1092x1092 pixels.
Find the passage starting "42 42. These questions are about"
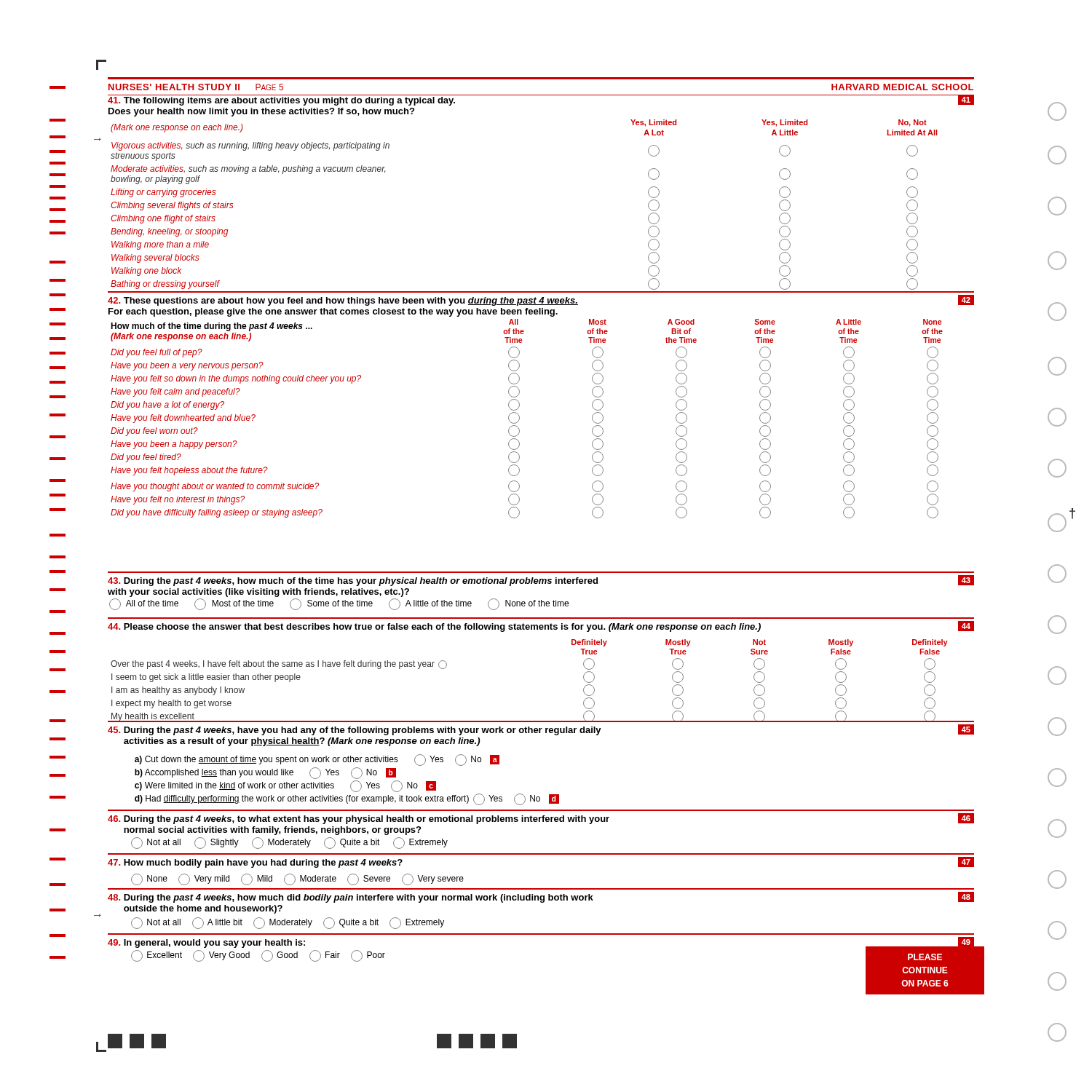[541, 306]
